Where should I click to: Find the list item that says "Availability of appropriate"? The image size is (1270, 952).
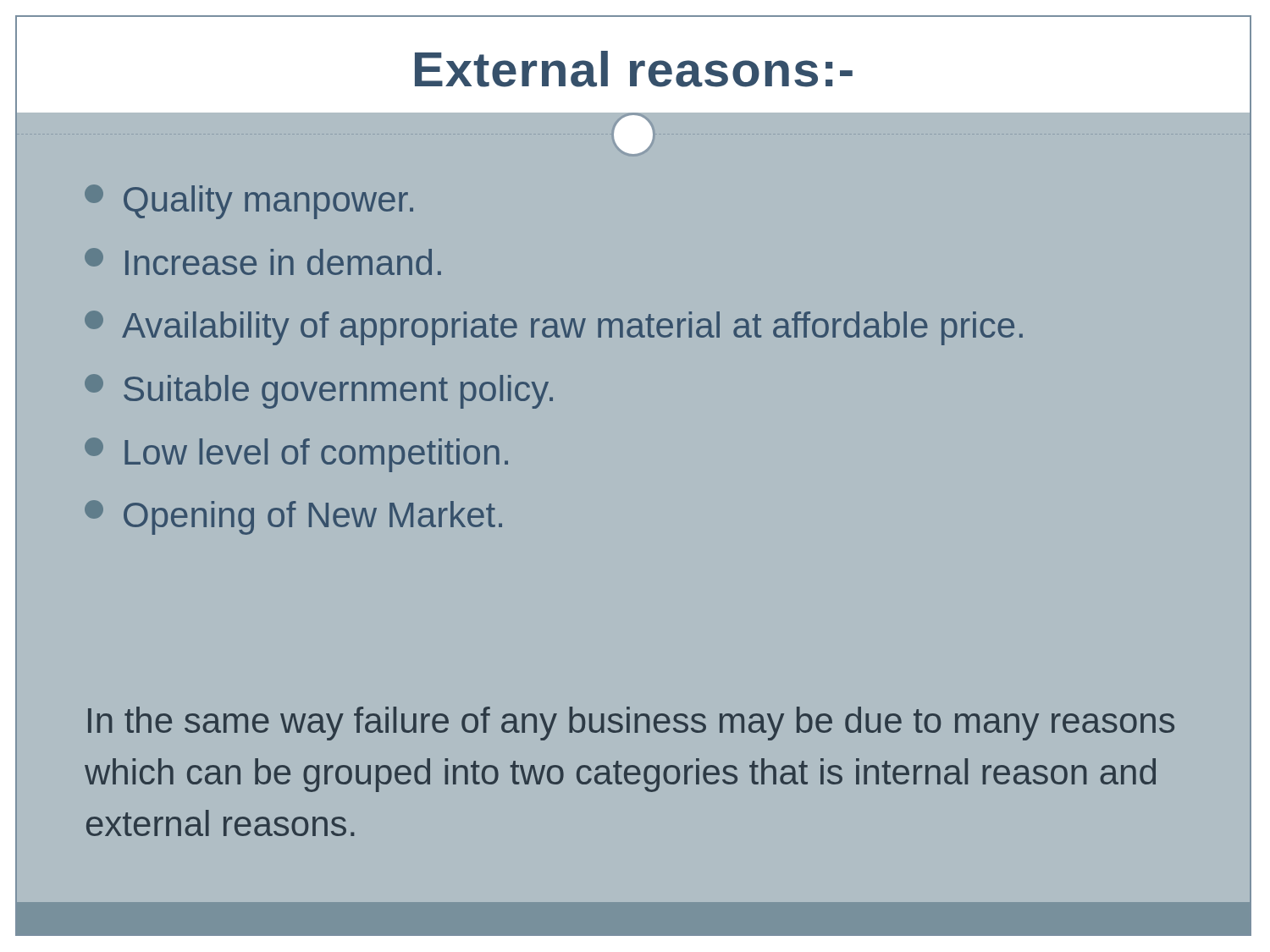tap(555, 326)
